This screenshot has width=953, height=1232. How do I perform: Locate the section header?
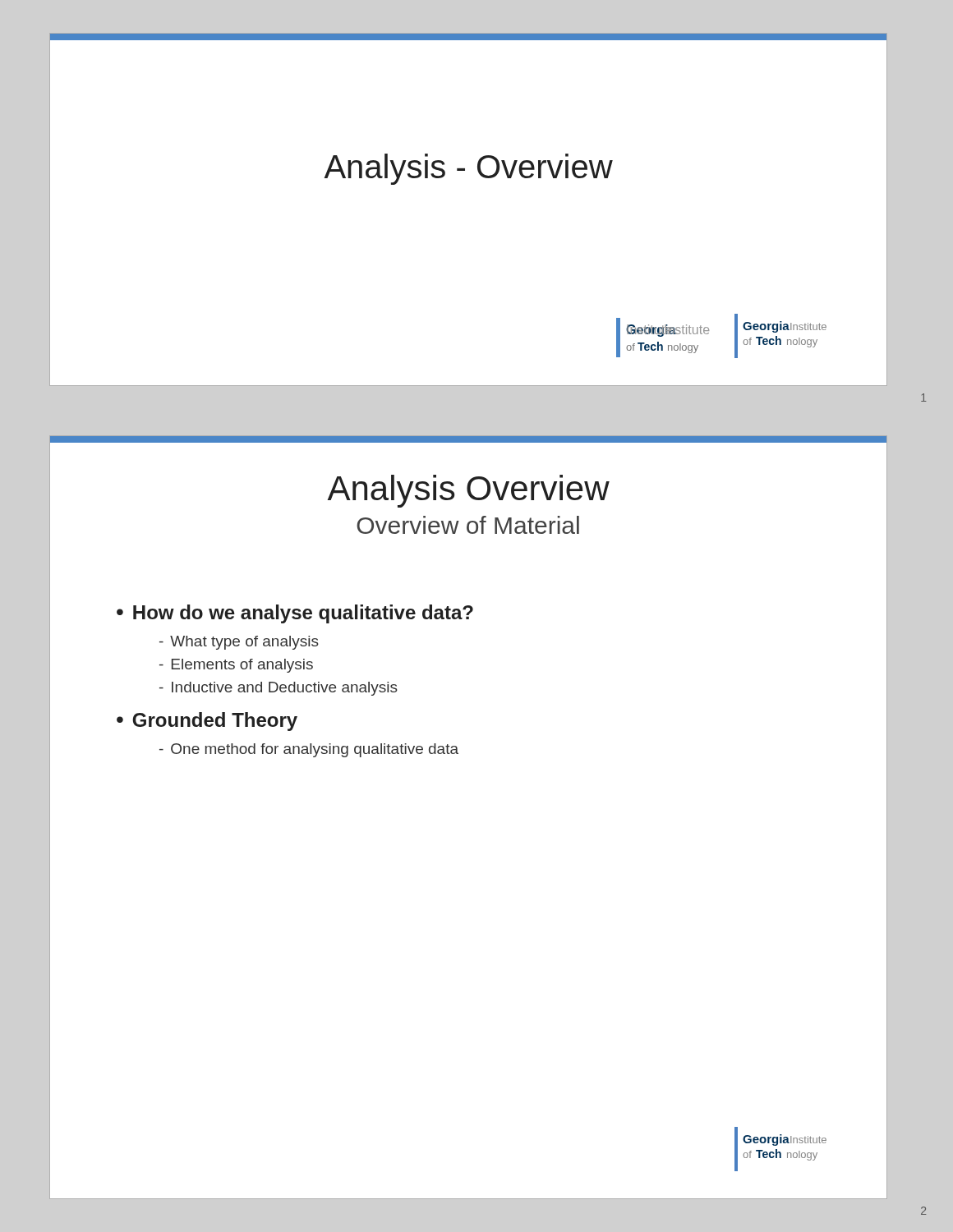[x=468, y=525]
